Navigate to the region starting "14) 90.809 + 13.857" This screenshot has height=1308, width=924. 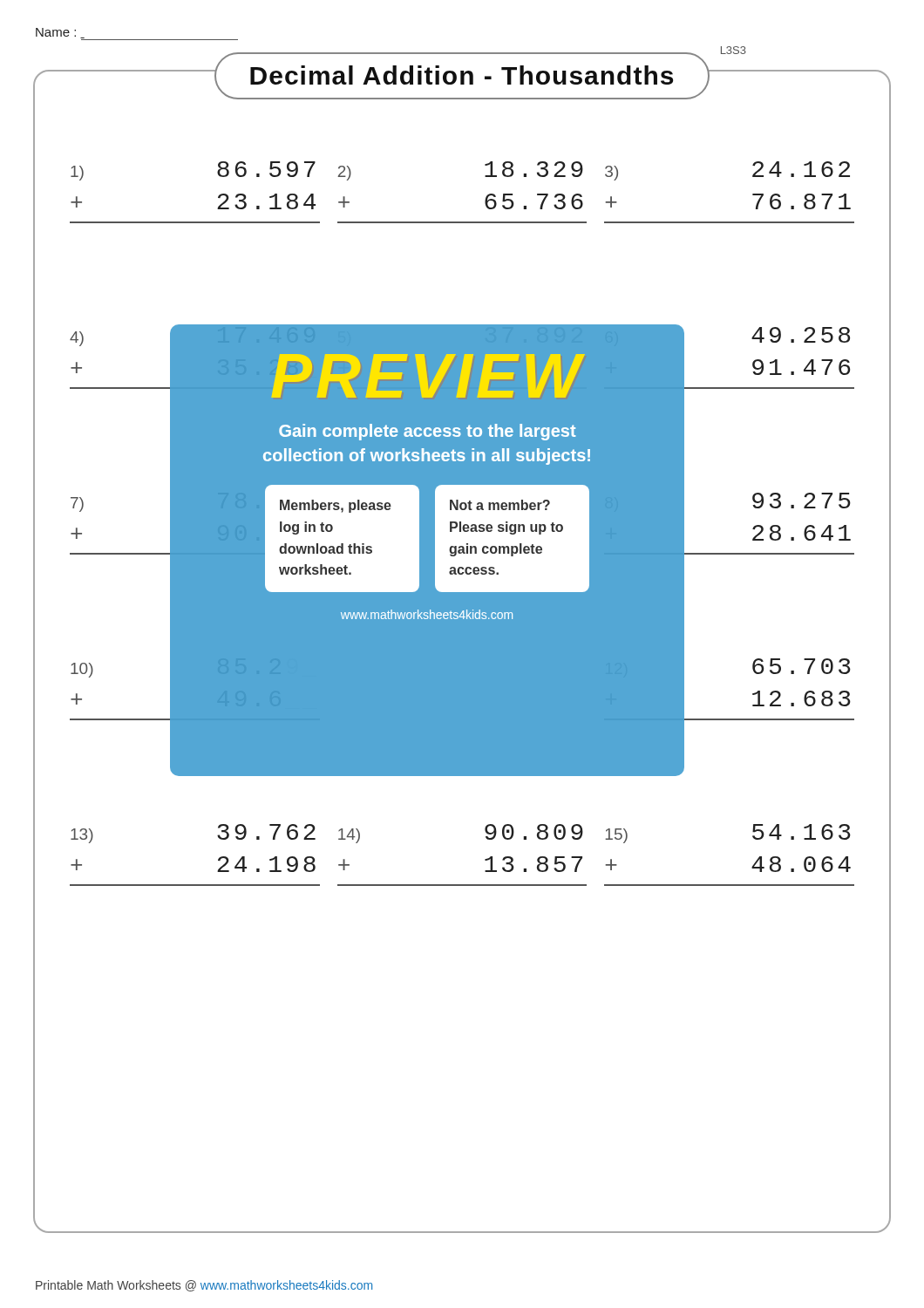347,835
